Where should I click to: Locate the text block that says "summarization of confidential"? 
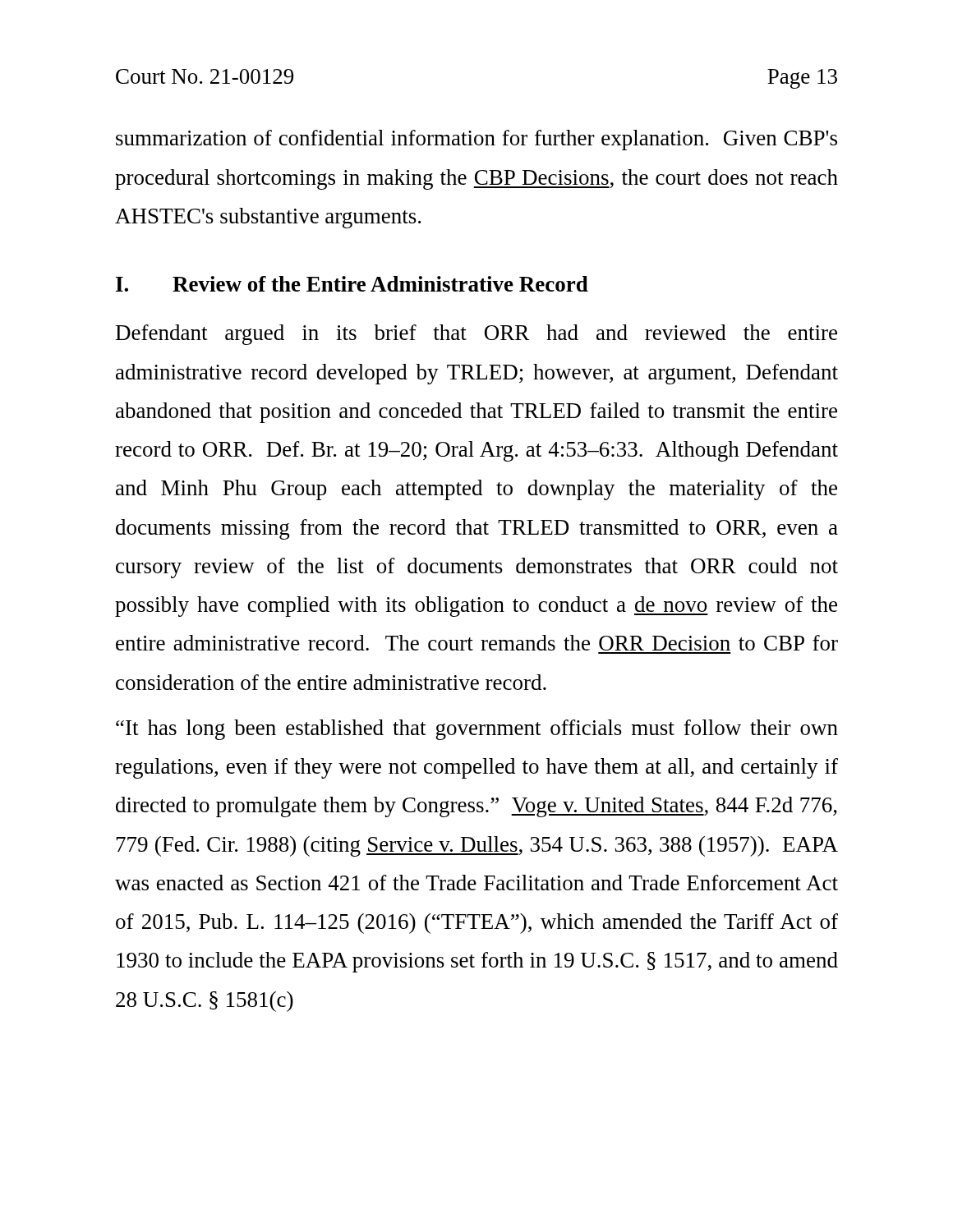tap(476, 177)
